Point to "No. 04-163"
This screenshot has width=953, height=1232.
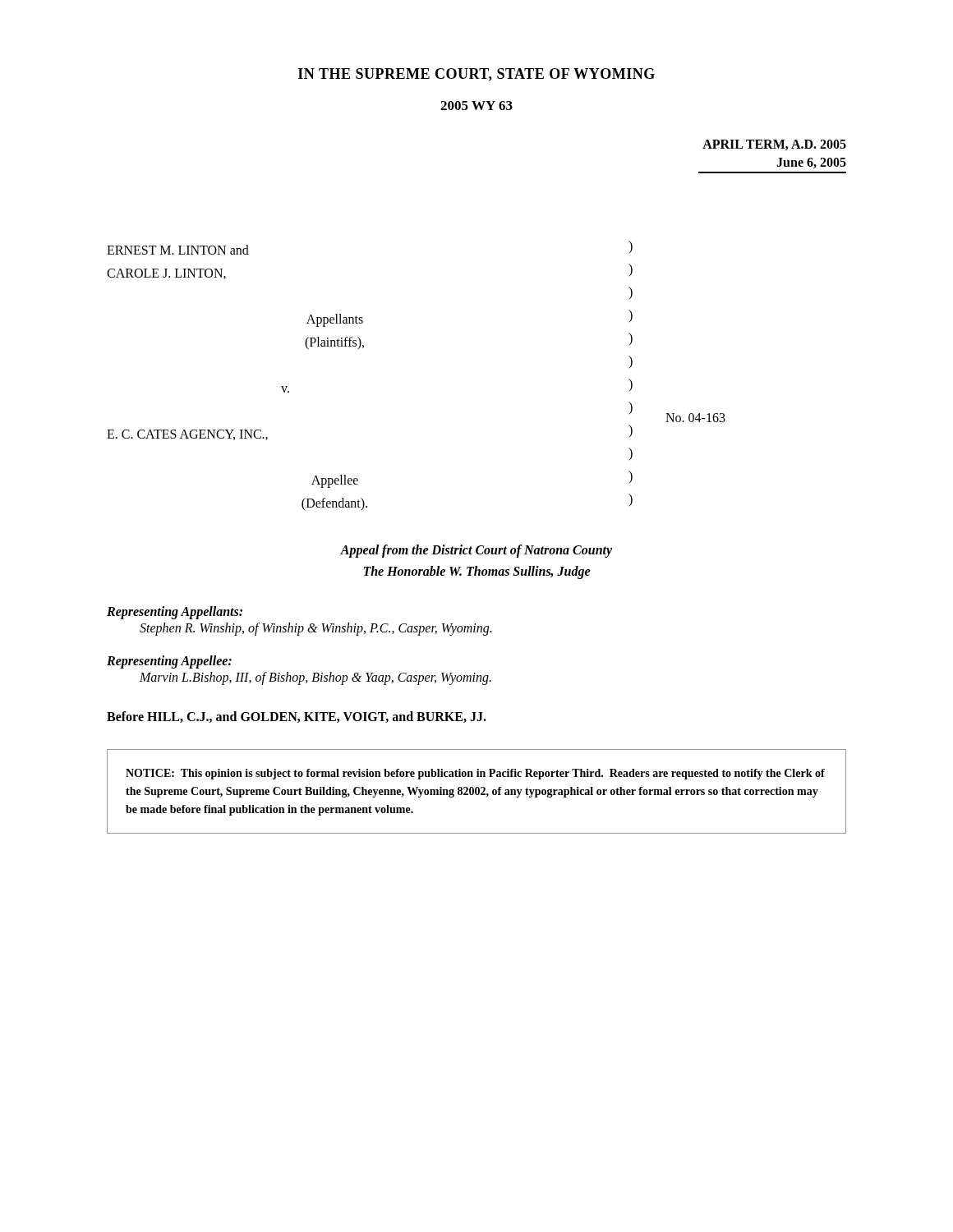pyautogui.click(x=695, y=418)
